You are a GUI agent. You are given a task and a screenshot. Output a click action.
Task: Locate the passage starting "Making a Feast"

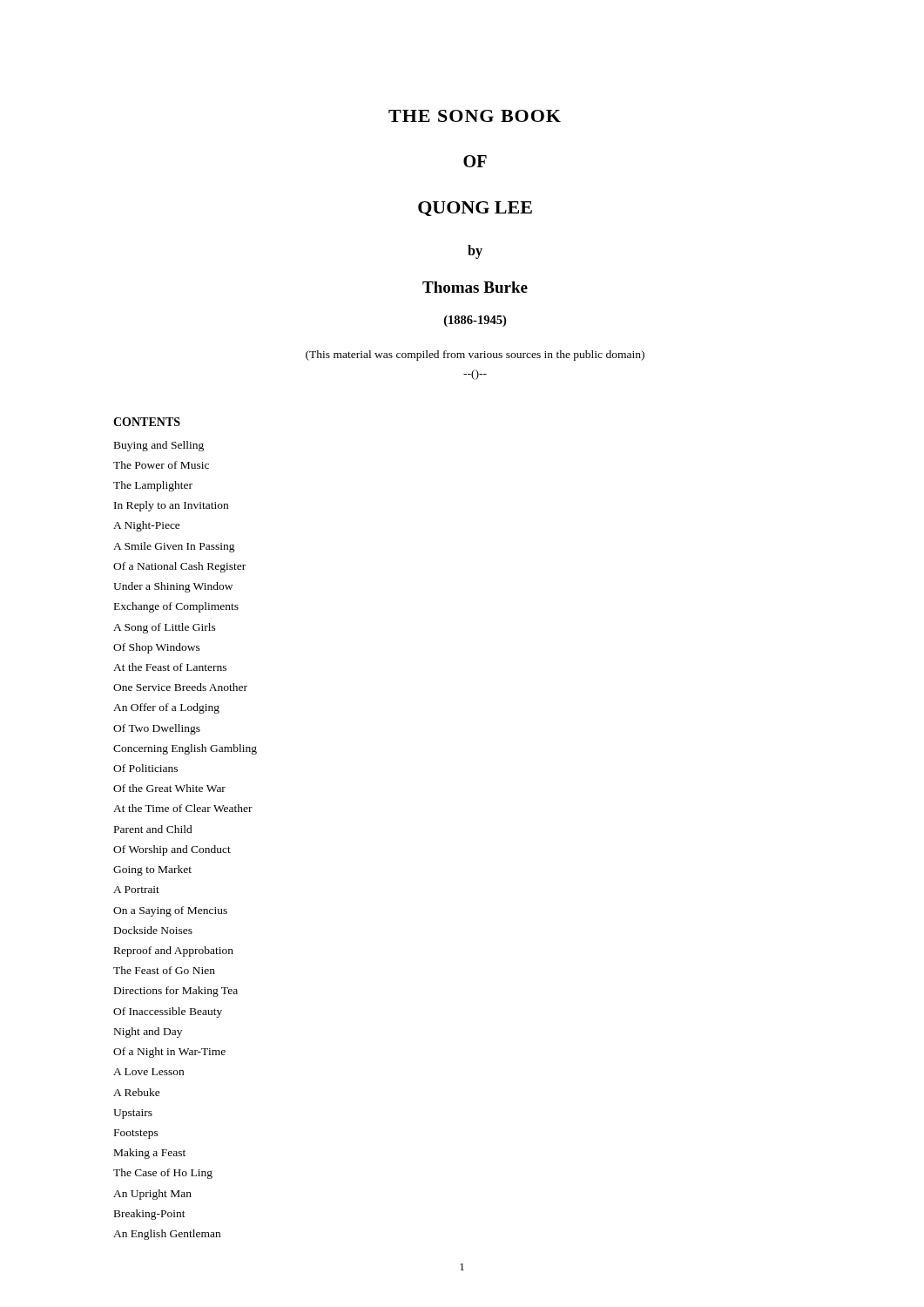click(149, 1153)
